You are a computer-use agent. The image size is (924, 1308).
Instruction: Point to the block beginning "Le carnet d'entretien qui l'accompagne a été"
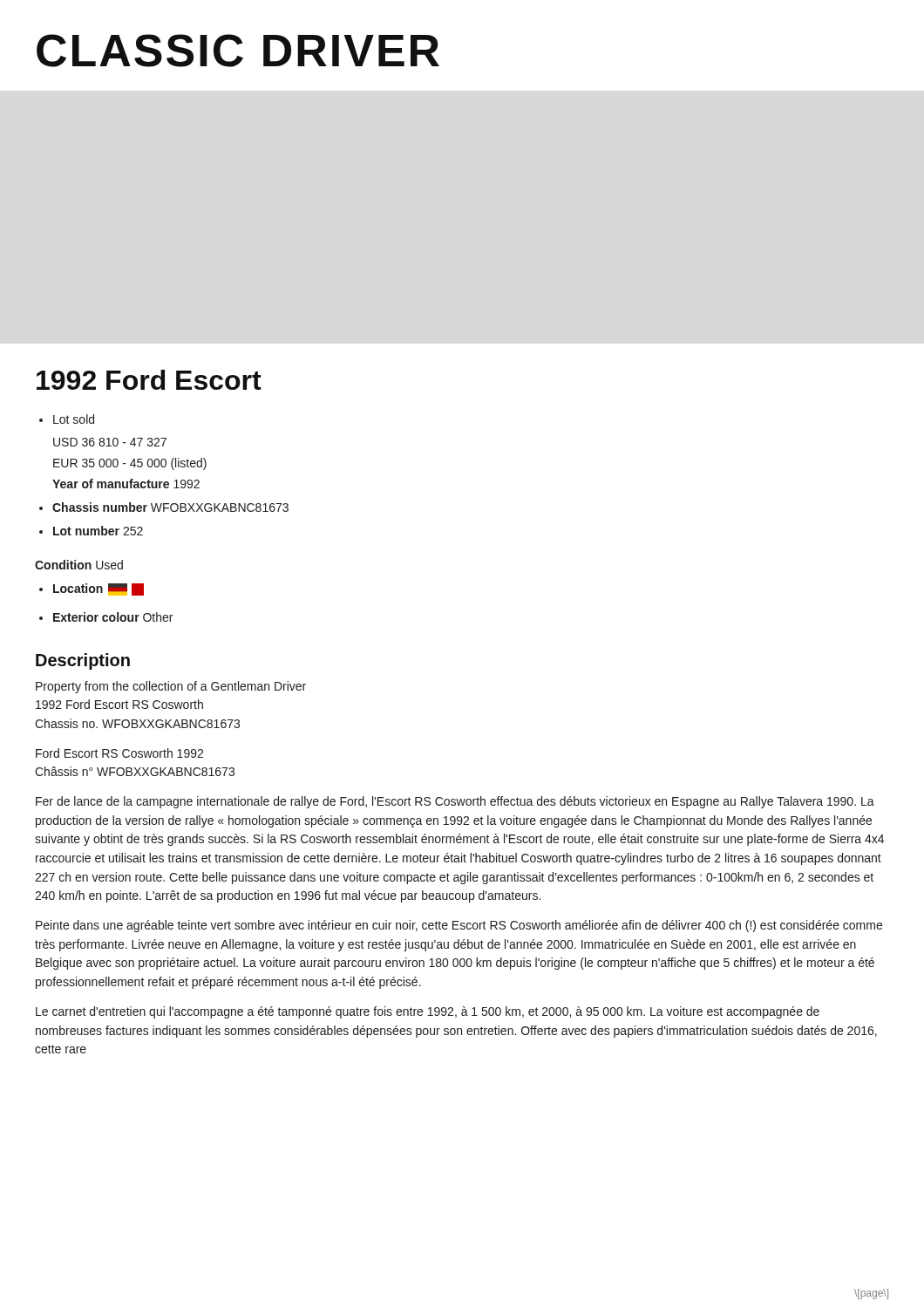(x=456, y=1030)
